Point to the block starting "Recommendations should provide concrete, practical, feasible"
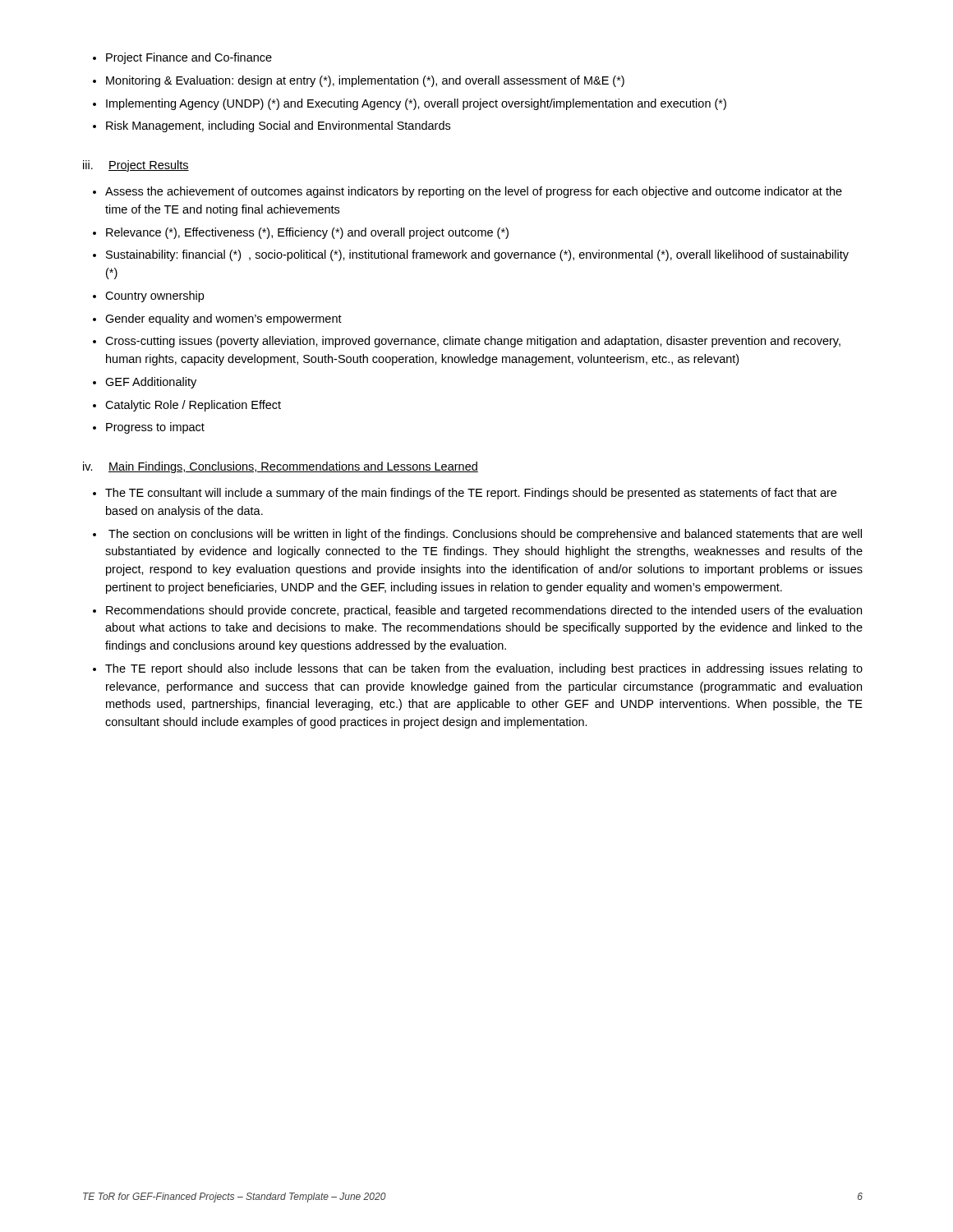This screenshot has width=953, height=1232. (x=484, y=628)
